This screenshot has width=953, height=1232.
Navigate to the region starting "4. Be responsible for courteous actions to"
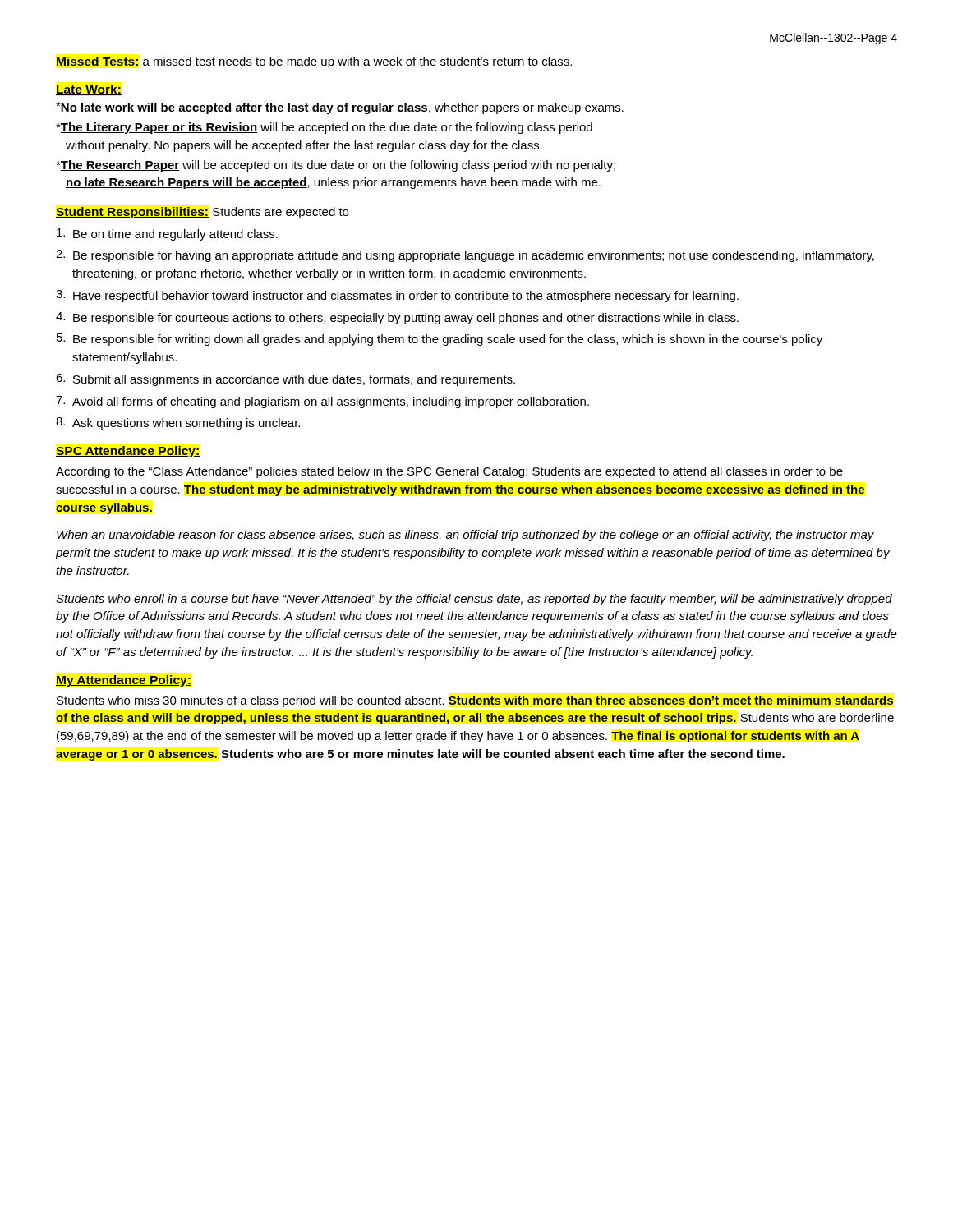[476, 318]
